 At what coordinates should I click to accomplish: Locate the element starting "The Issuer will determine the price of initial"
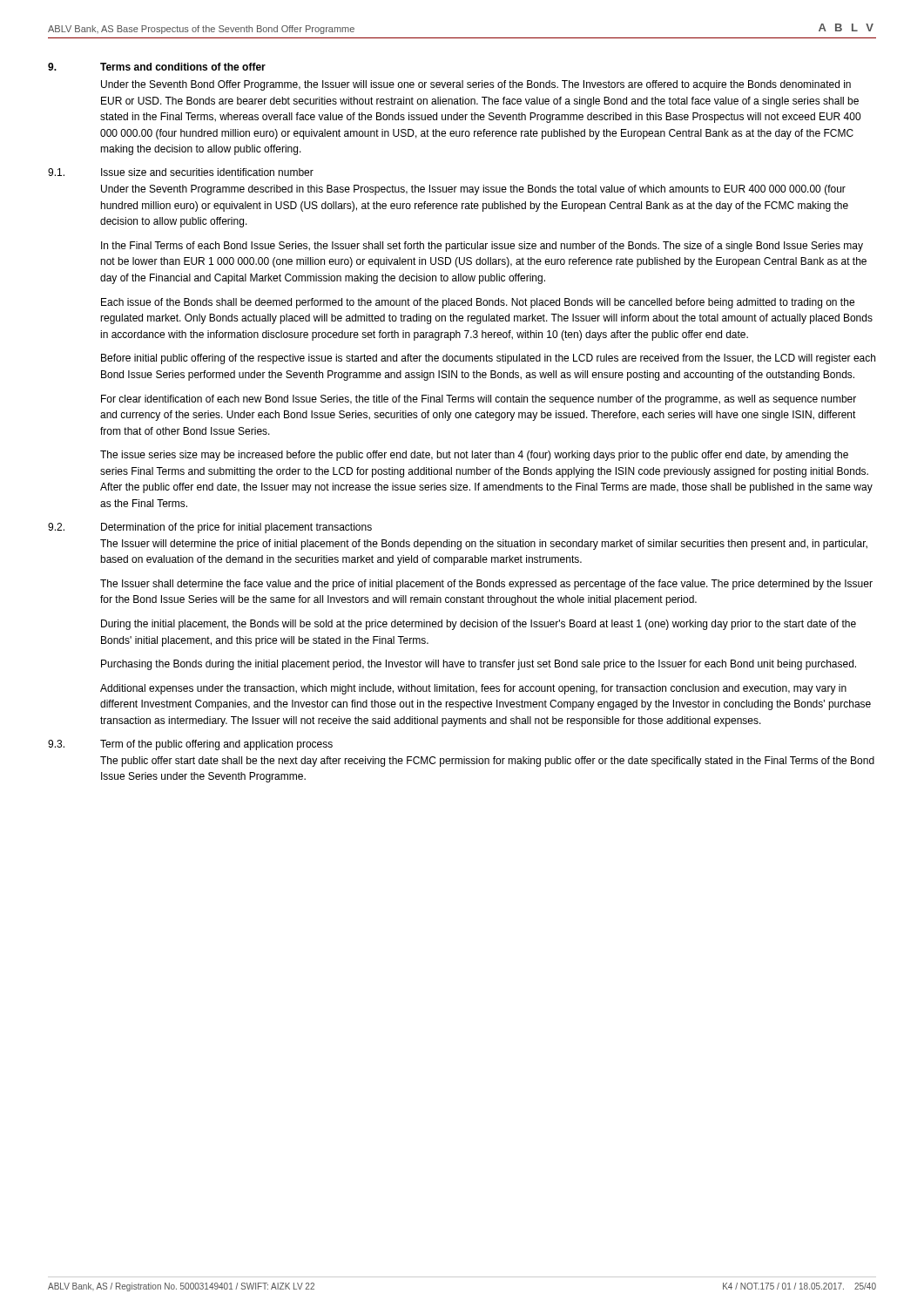pos(484,551)
